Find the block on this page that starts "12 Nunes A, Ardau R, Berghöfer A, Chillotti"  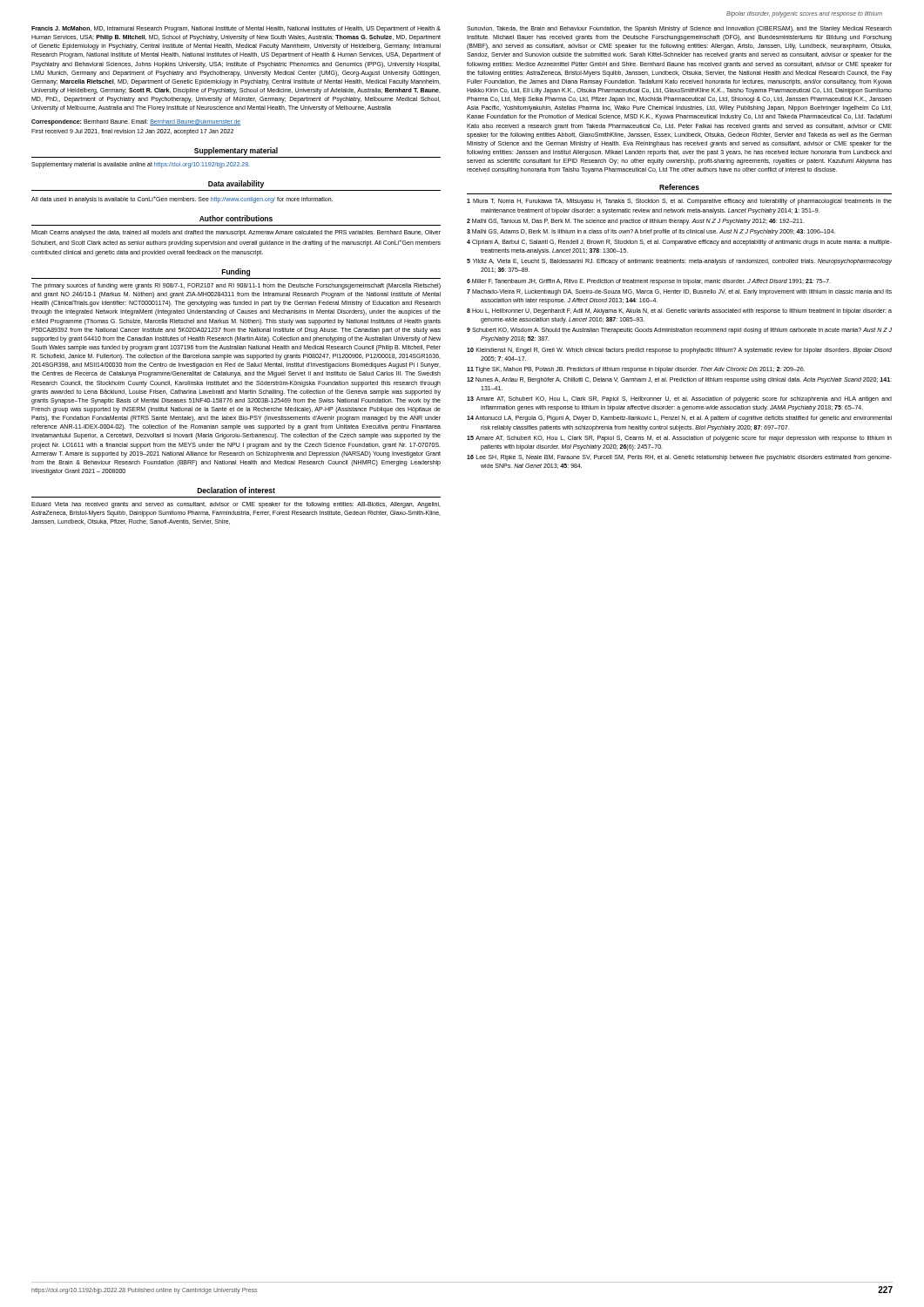[679, 384]
